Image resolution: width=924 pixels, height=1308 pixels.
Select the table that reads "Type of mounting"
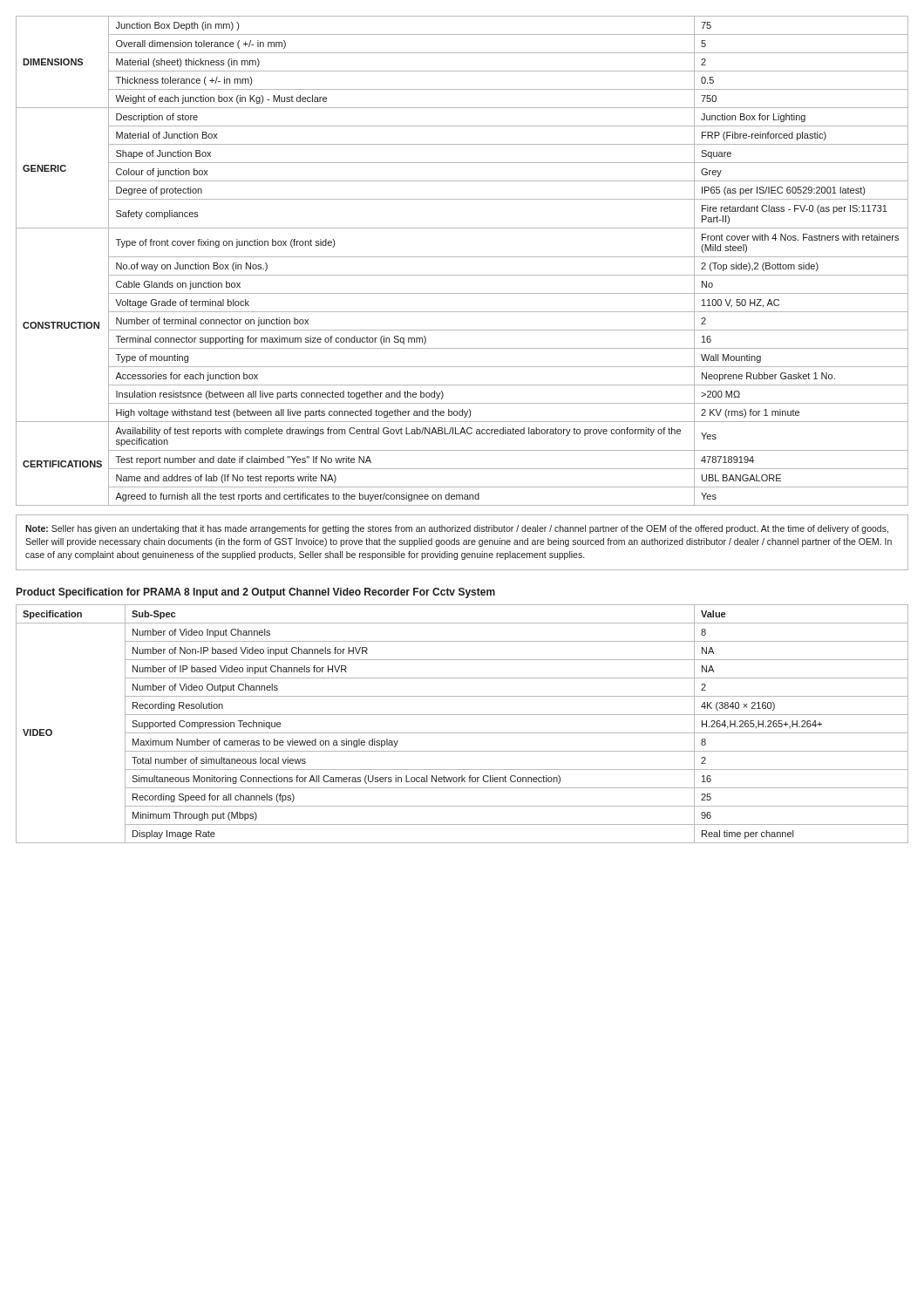(462, 261)
